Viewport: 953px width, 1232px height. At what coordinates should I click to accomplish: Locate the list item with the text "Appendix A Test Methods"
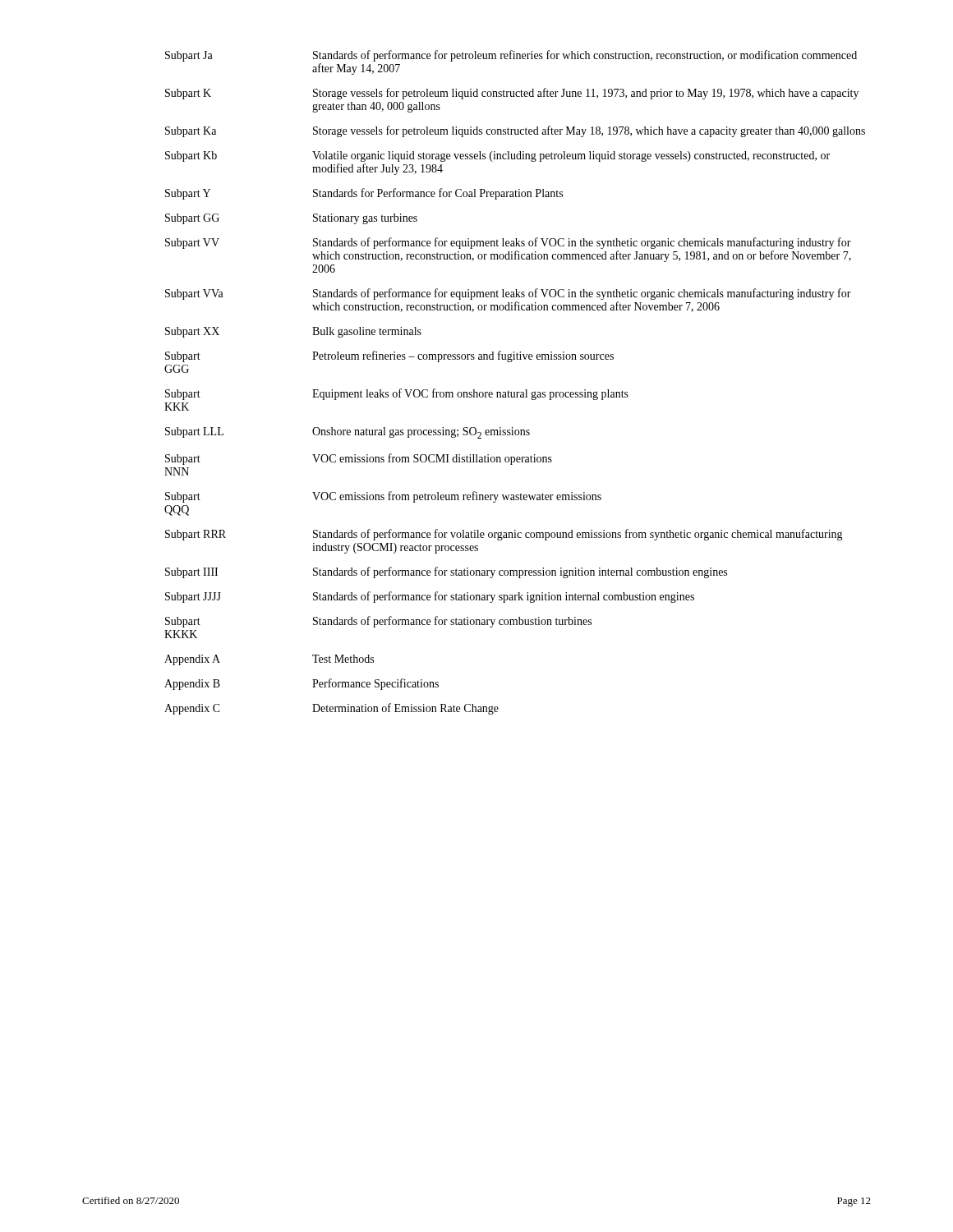click(183, 660)
